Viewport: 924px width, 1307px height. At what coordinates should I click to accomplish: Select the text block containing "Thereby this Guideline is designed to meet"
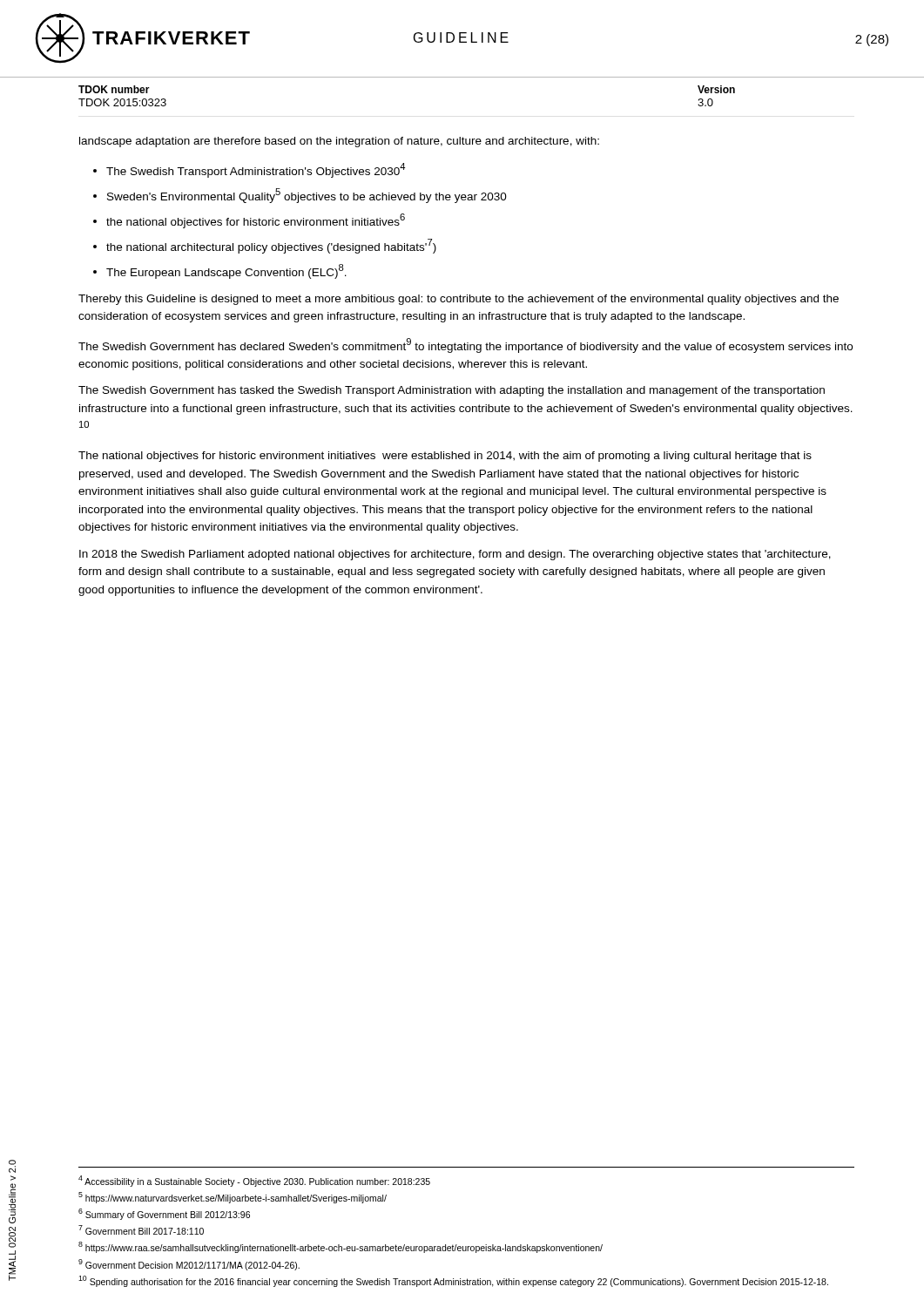click(459, 307)
